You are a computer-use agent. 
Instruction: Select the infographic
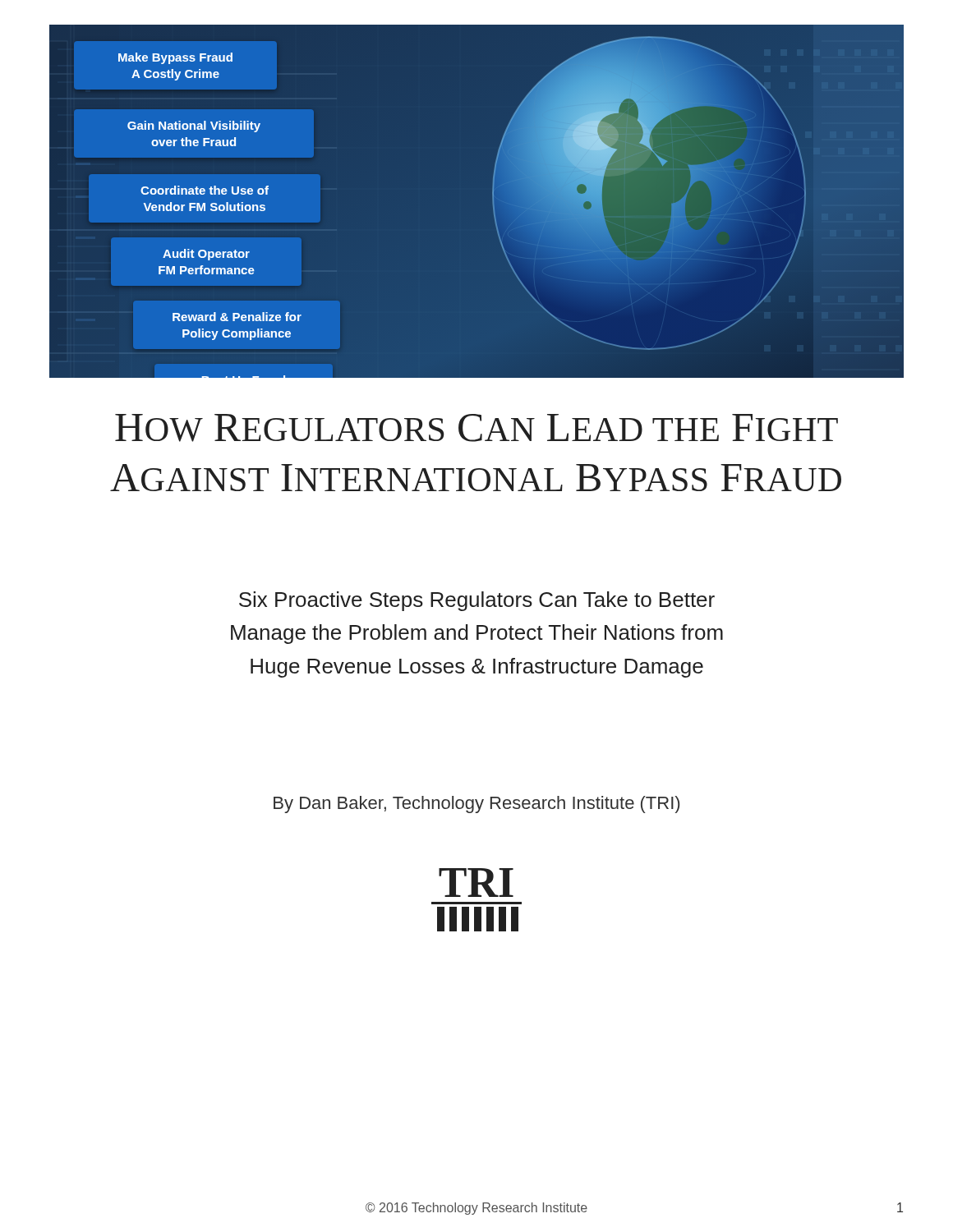[476, 201]
